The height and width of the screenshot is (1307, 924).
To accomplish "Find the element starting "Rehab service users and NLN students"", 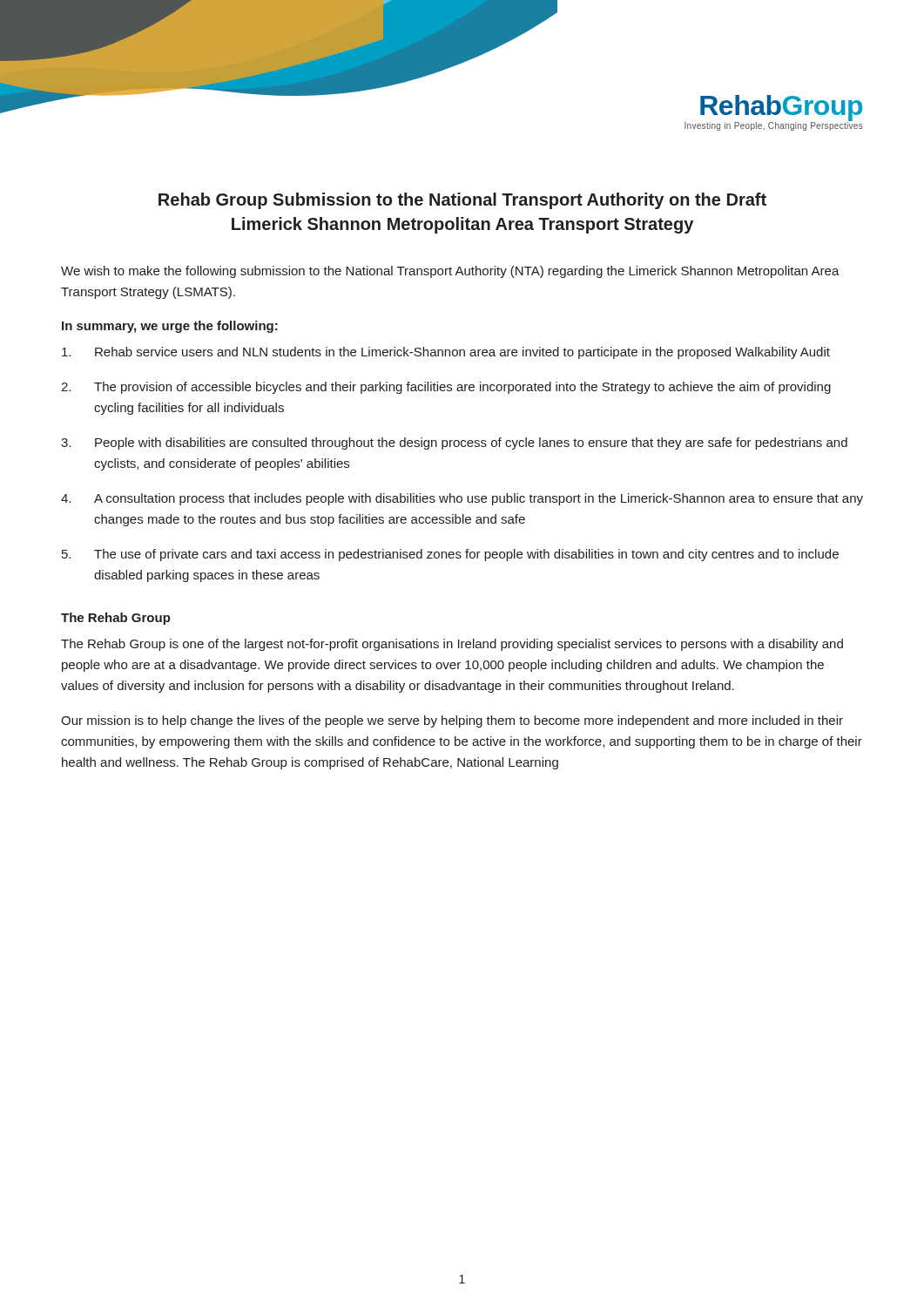I will [x=462, y=352].
